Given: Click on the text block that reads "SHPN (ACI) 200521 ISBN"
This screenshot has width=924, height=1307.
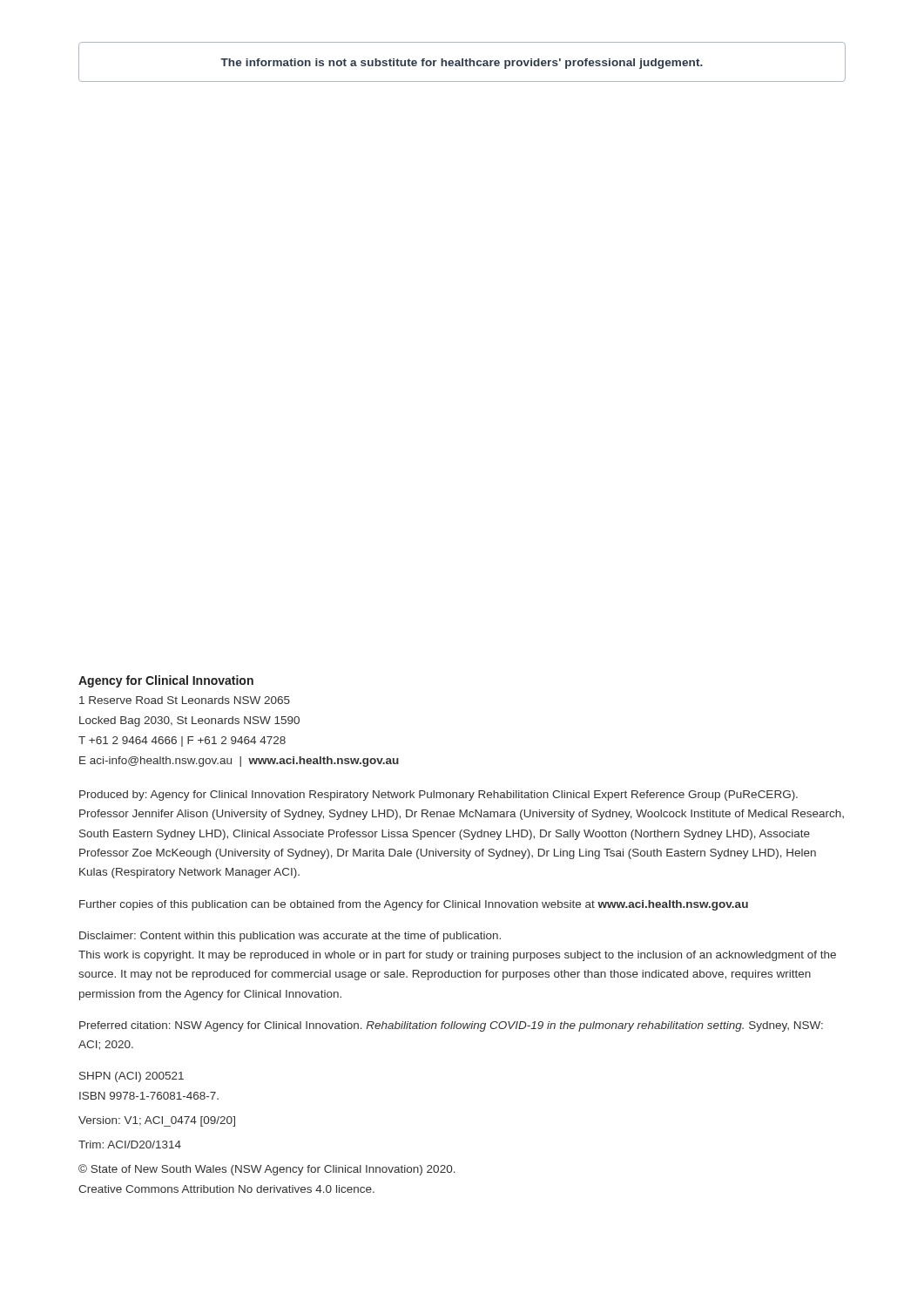Looking at the screenshot, I should 149,1086.
